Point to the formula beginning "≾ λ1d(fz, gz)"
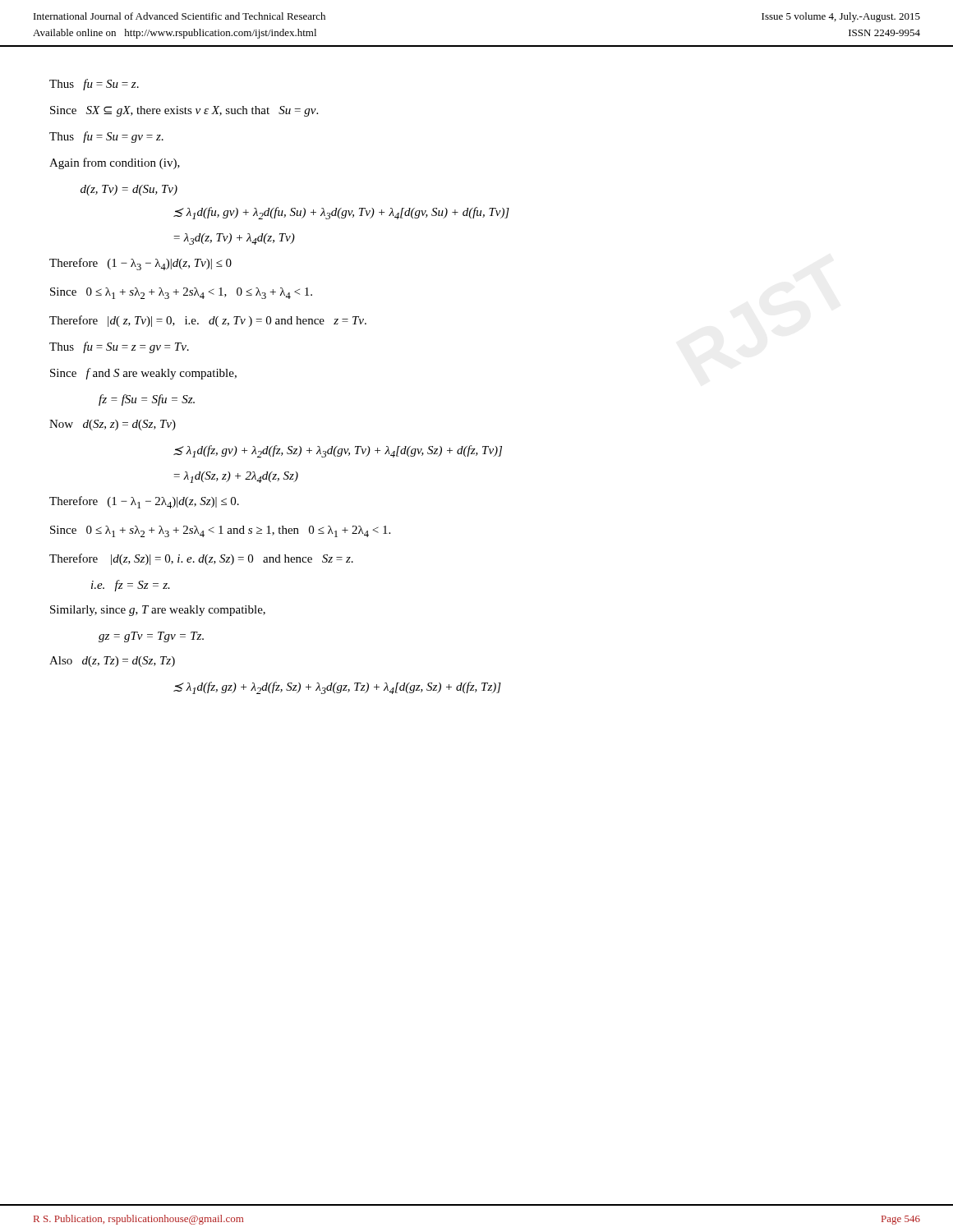The width and height of the screenshot is (953, 1232). pyautogui.click(x=337, y=688)
